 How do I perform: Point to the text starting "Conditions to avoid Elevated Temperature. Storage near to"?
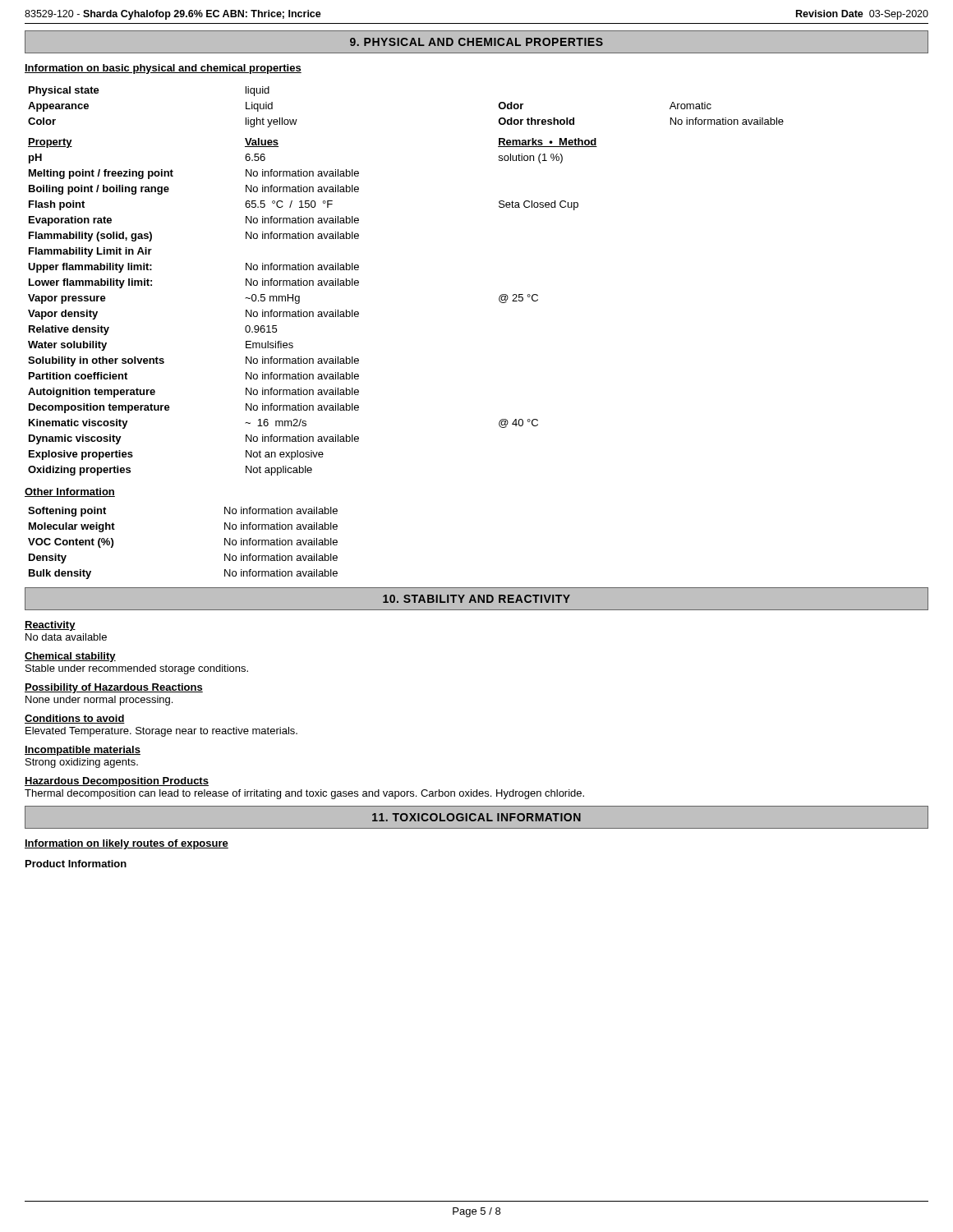(x=161, y=724)
